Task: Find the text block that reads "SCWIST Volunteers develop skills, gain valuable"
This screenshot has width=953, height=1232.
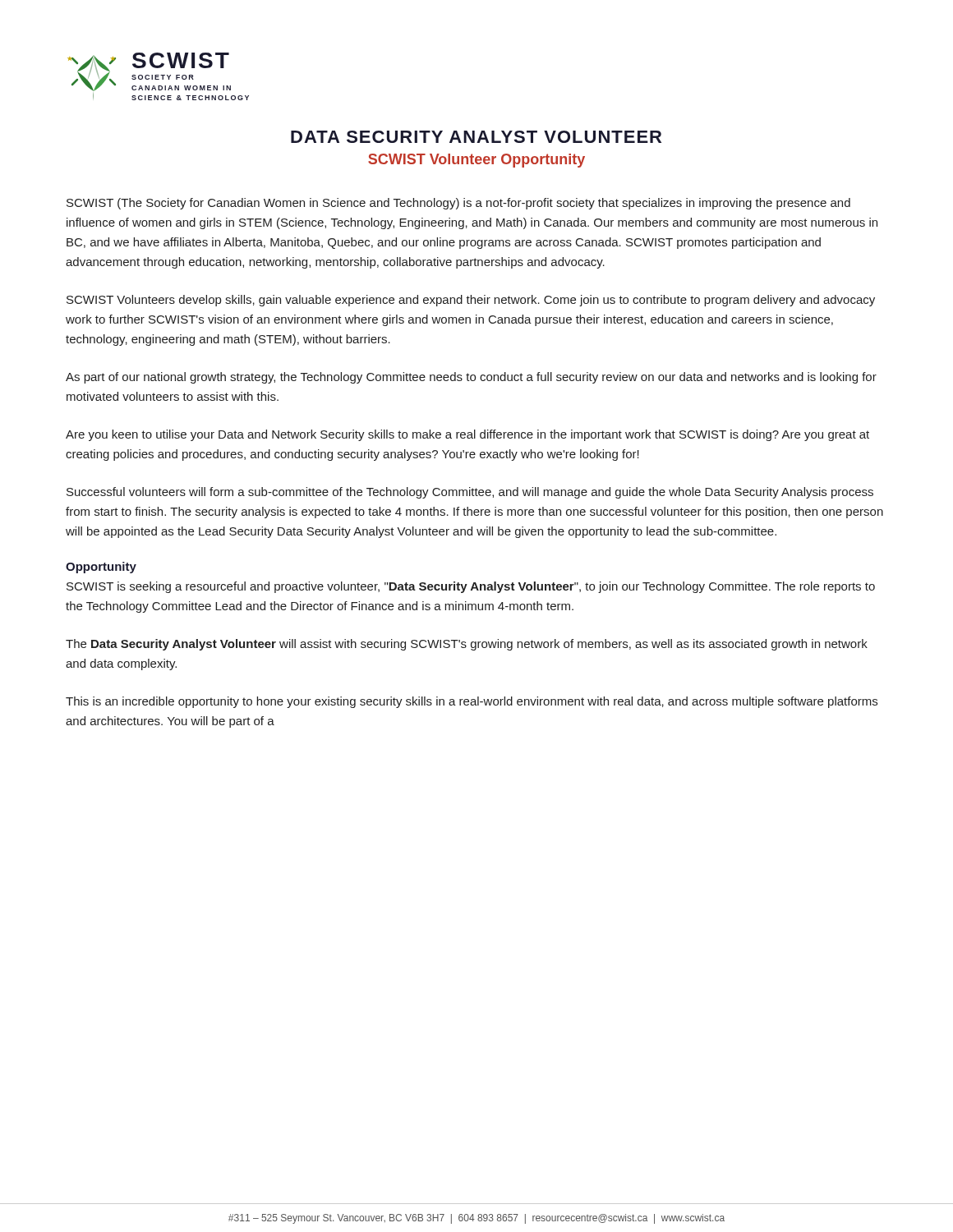Action: point(470,319)
